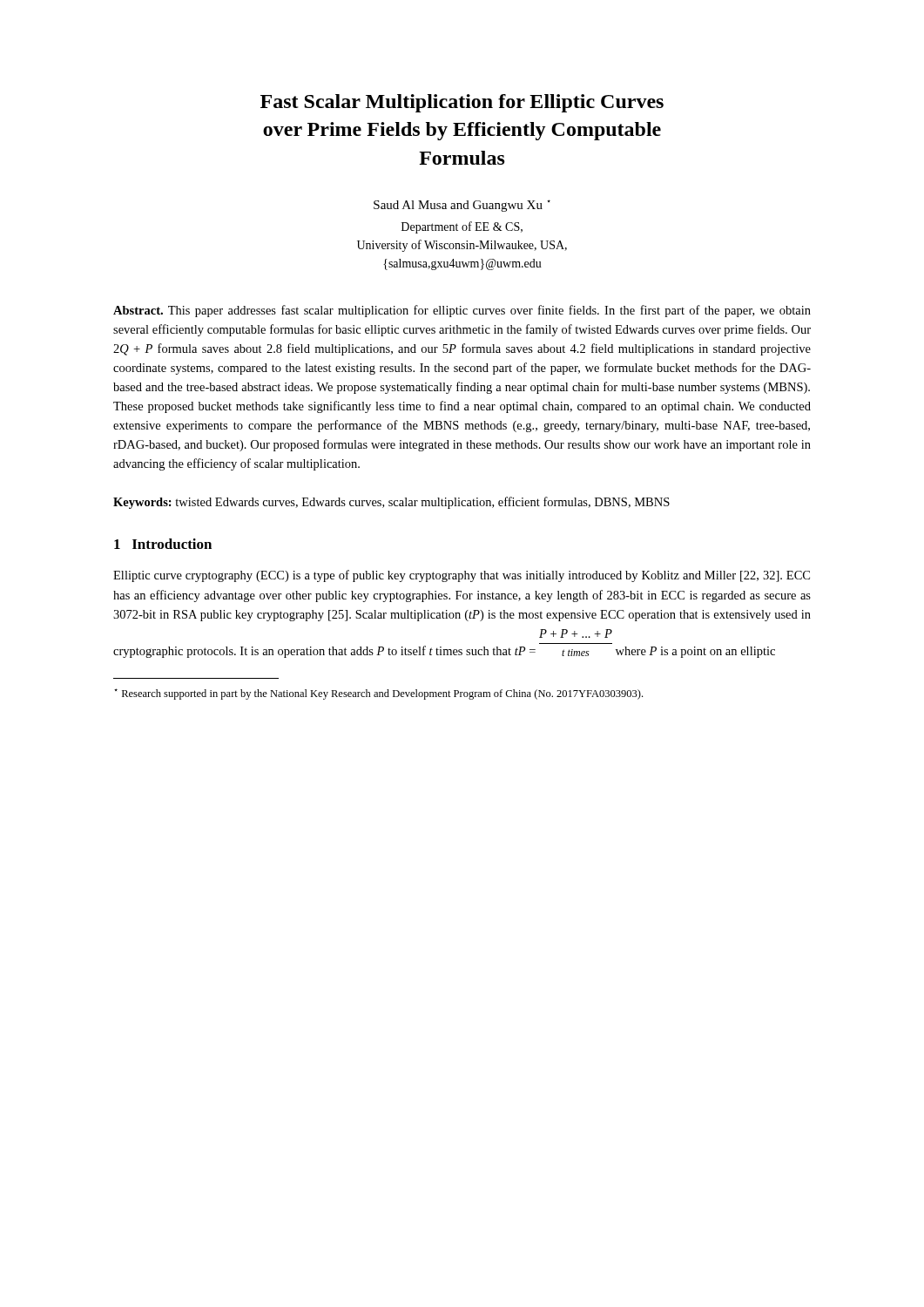Locate the text block starting "Abstract. This paper addresses fast"
This screenshot has width=924, height=1307.
point(462,387)
